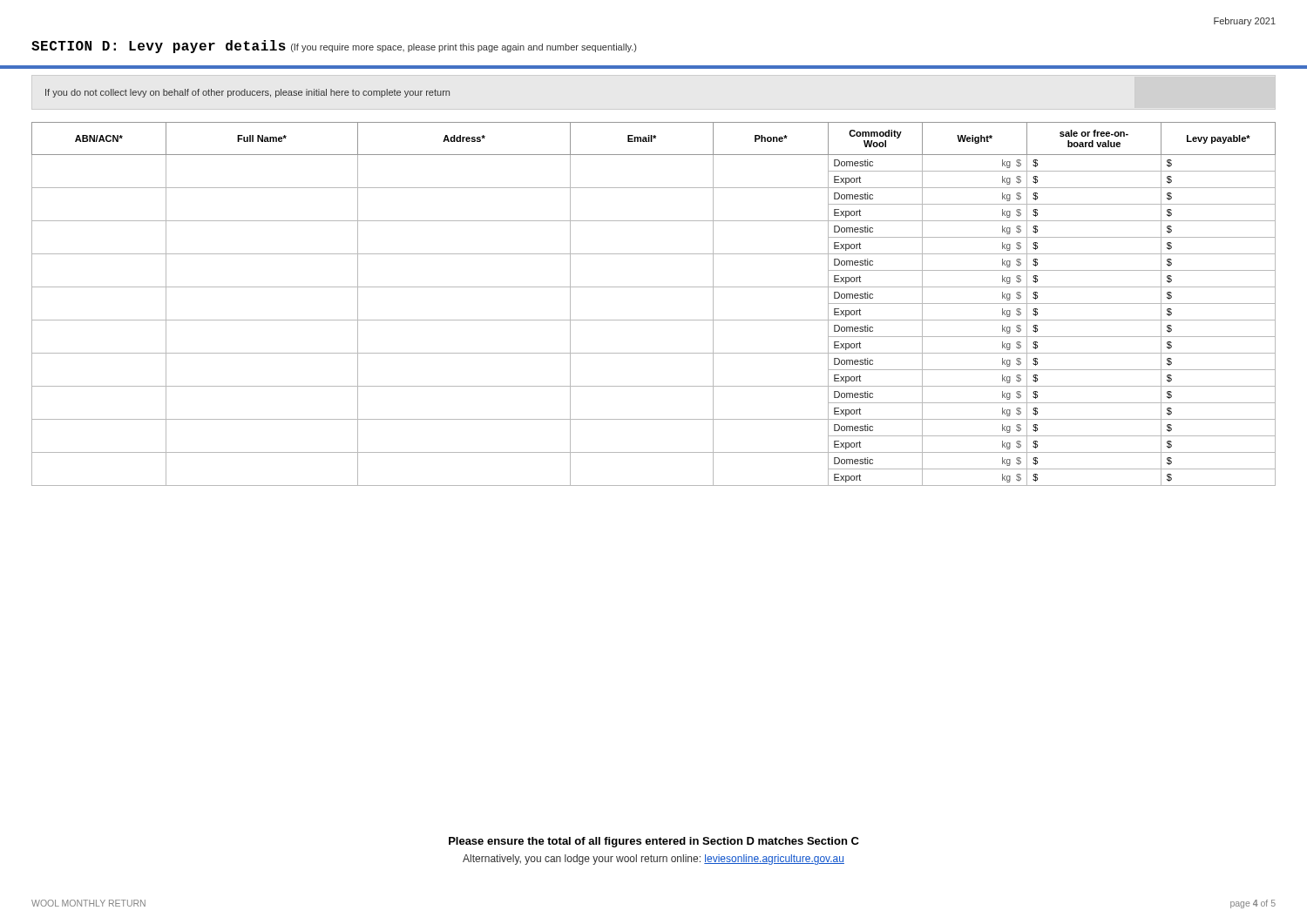
Task: Find a table
Action: 654,304
